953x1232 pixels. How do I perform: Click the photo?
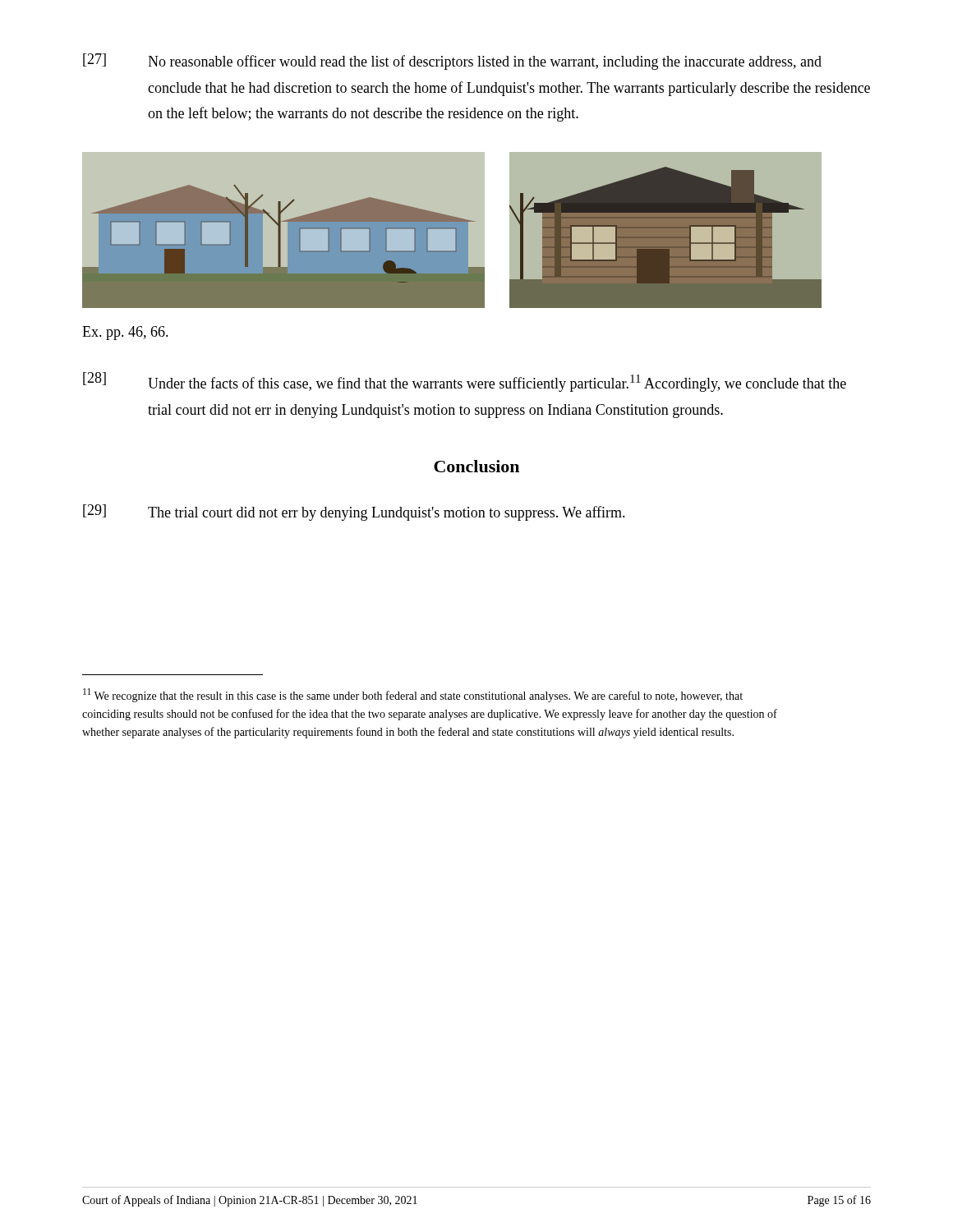coord(476,230)
